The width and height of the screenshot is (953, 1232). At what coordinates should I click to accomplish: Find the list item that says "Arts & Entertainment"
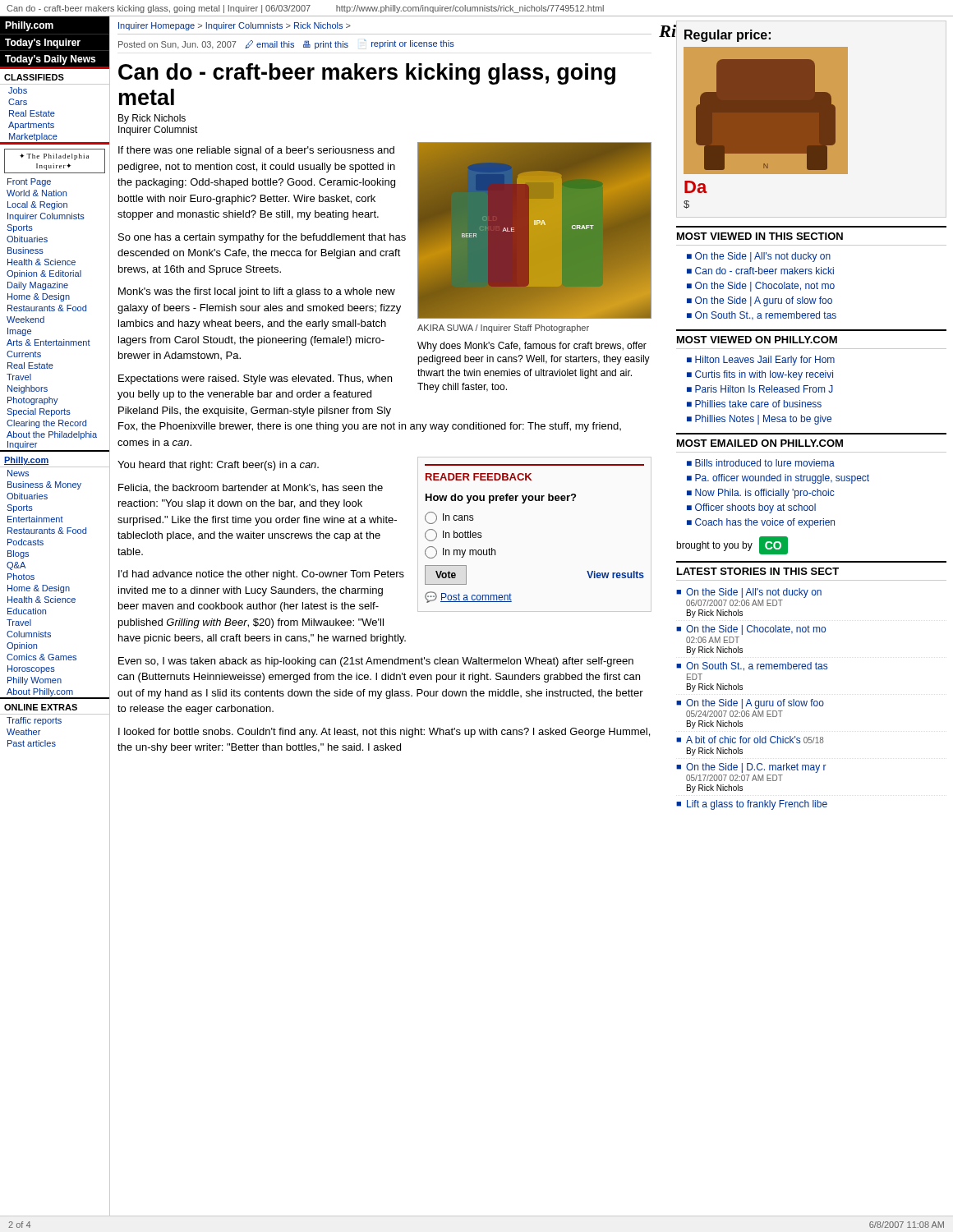(x=48, y=342)
